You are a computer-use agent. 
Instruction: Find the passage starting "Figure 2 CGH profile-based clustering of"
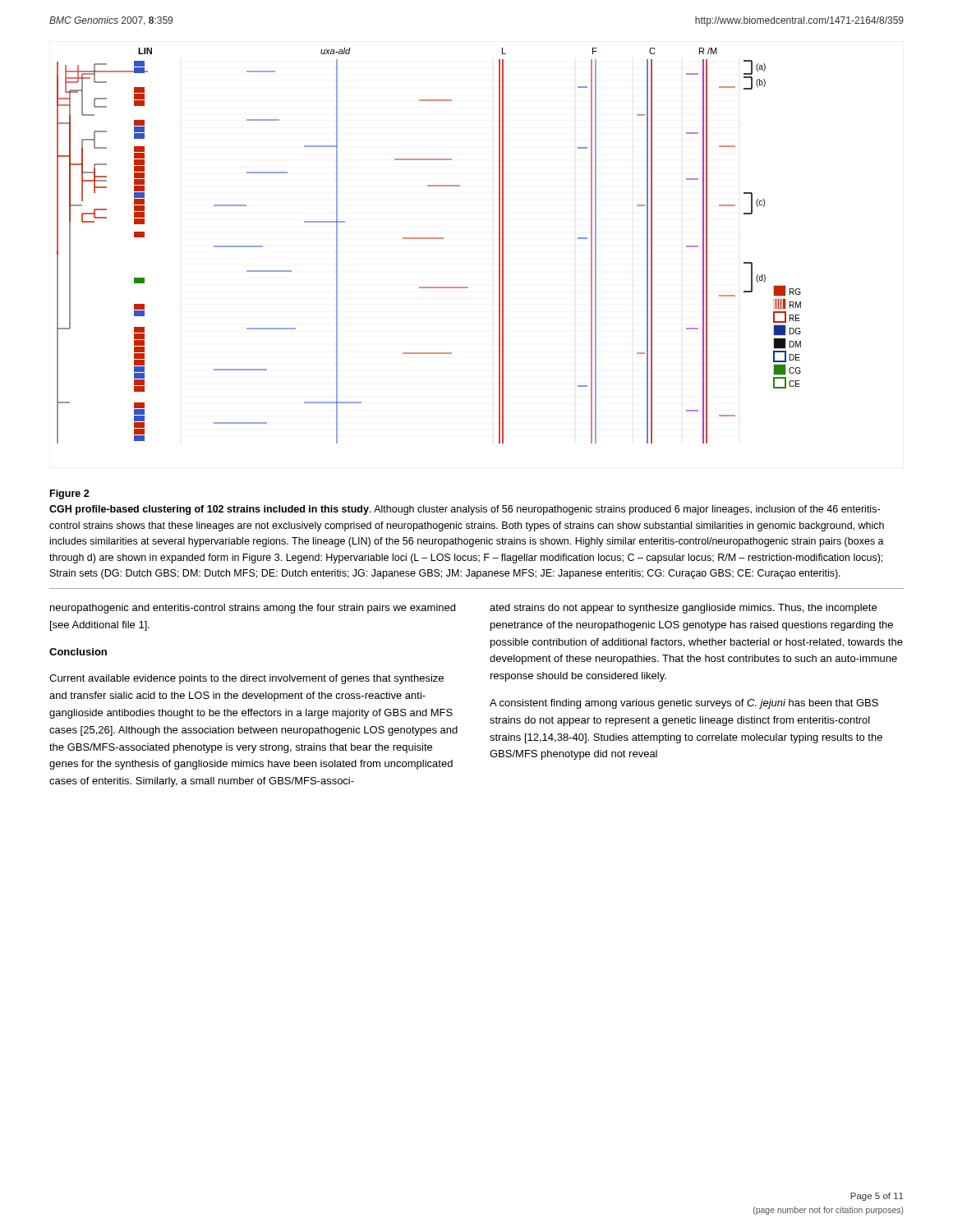tap(467, 533)
